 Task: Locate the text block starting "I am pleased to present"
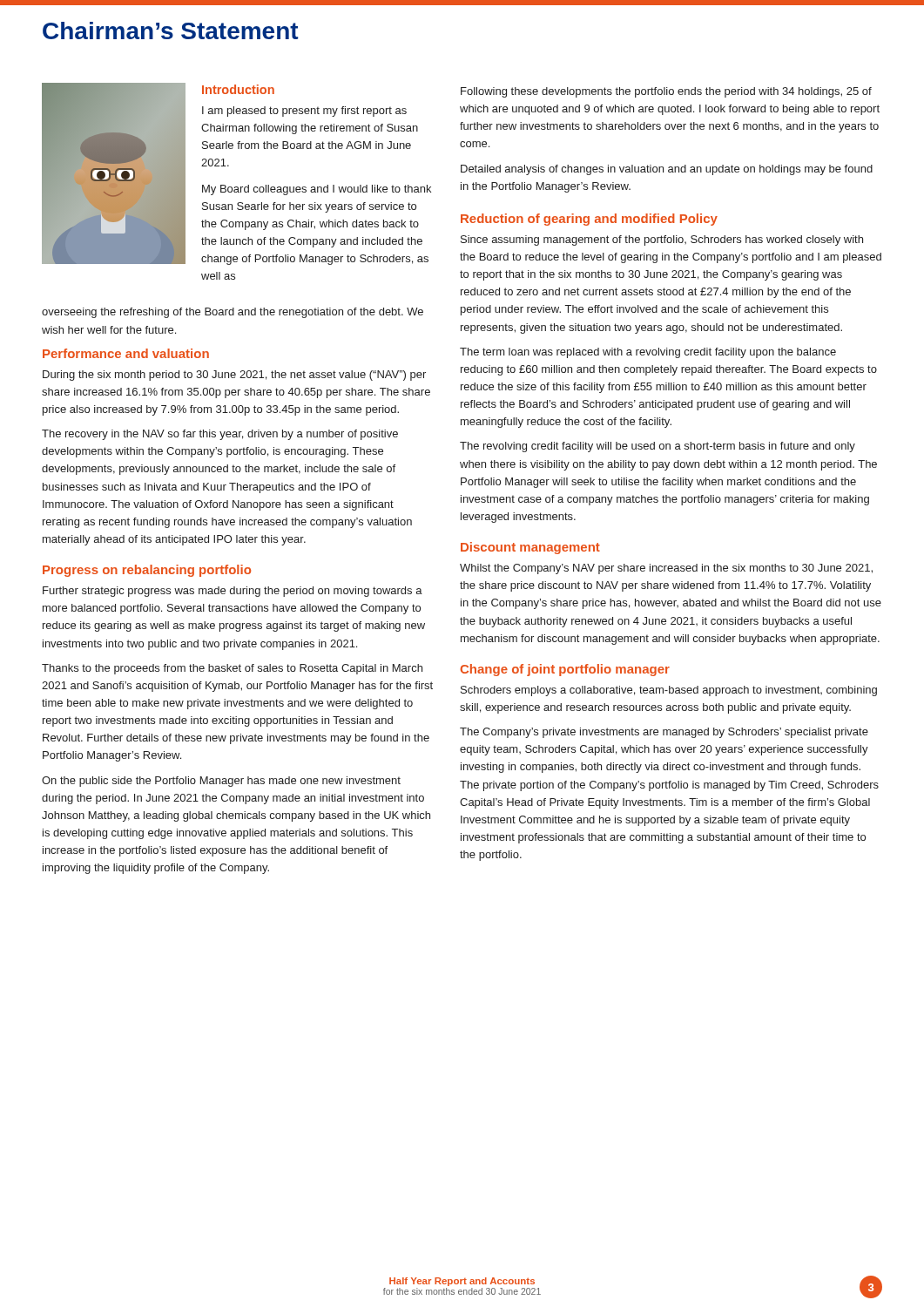[317, 137]
